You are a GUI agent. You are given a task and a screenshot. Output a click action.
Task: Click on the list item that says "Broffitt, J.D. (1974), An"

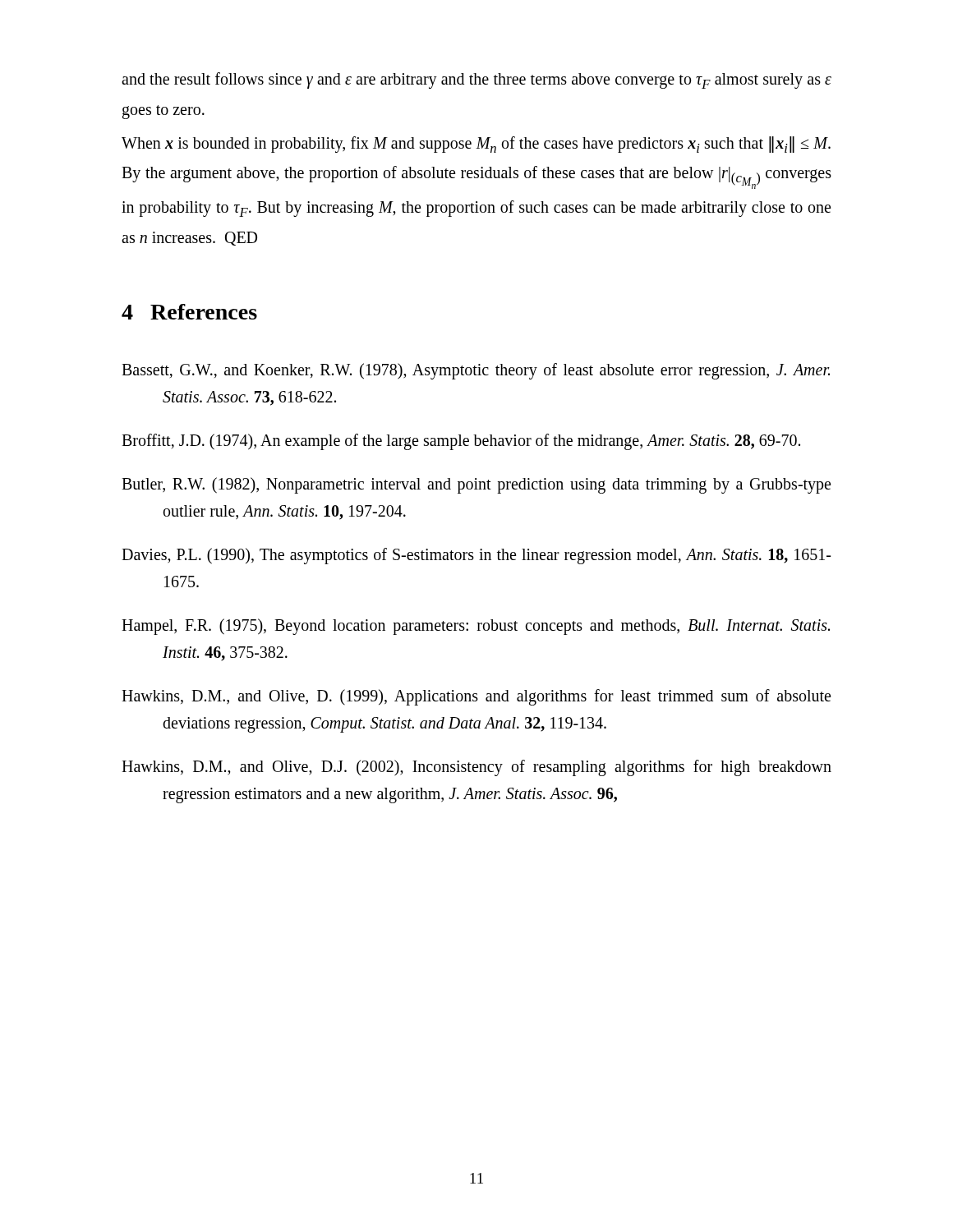pos(461,441)
